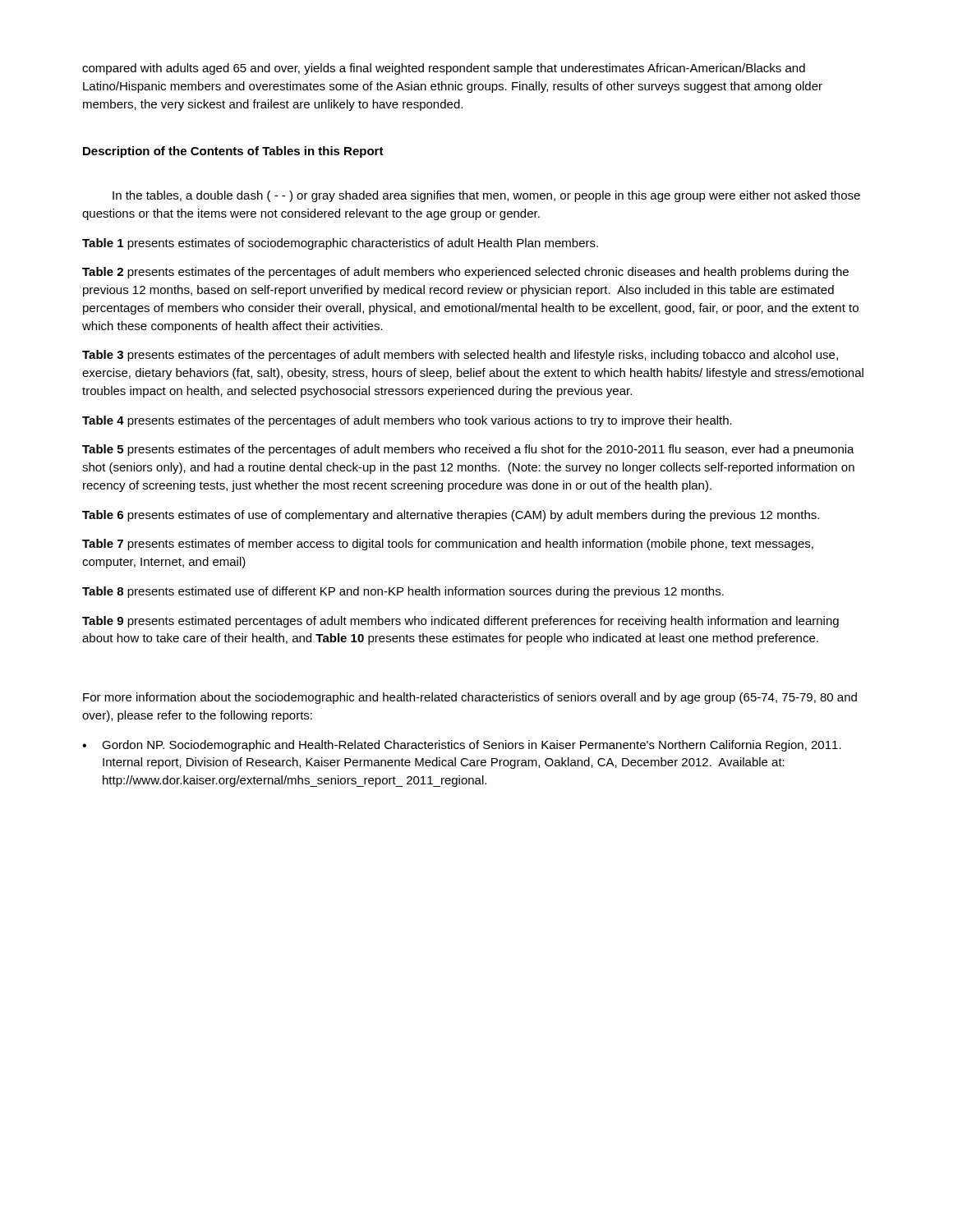Click on the text block starting "Table 7 presents estimates"
Viewport: 953px width, 1232px height.
(448, 552)
